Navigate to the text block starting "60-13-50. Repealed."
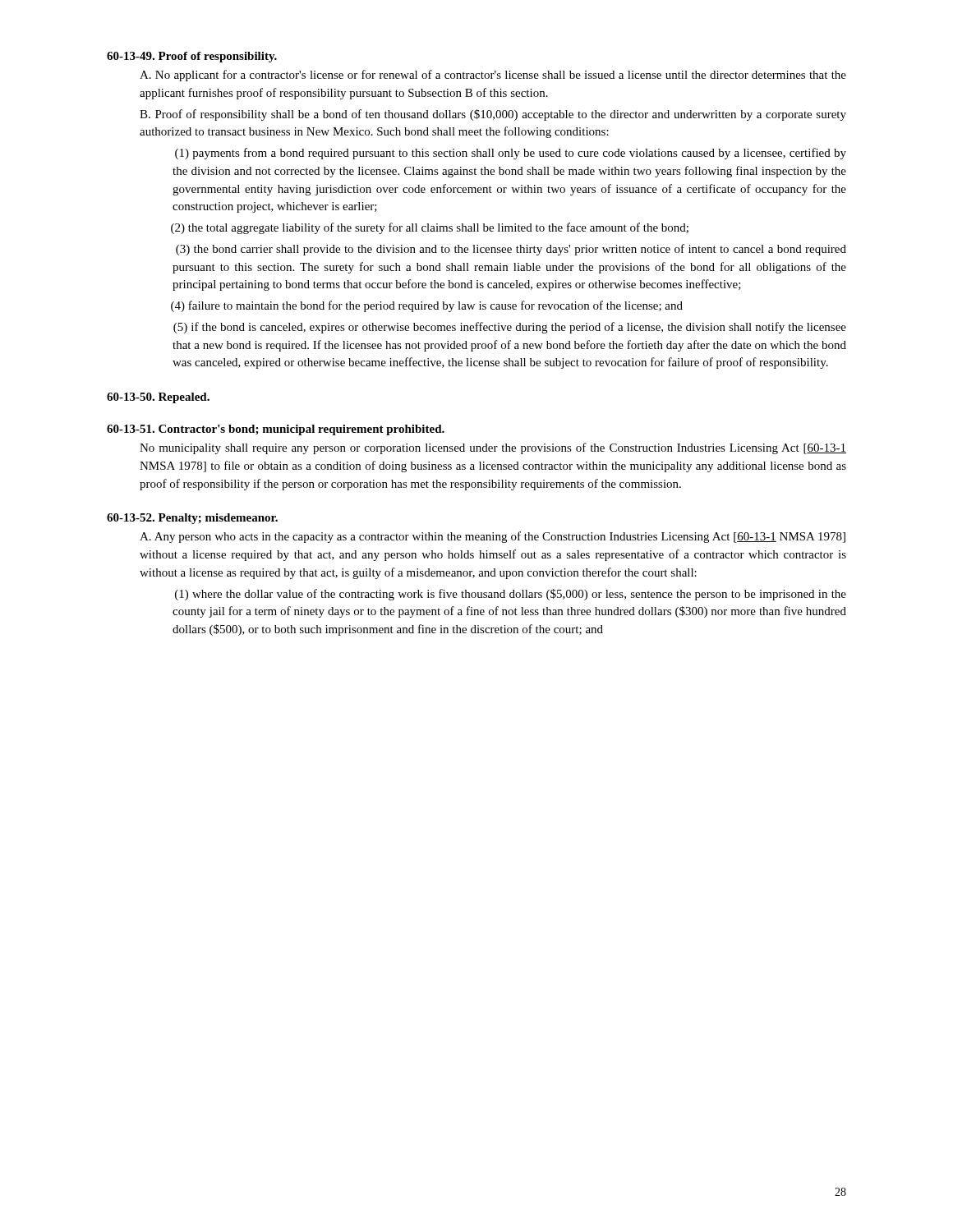 pos(158,397)
